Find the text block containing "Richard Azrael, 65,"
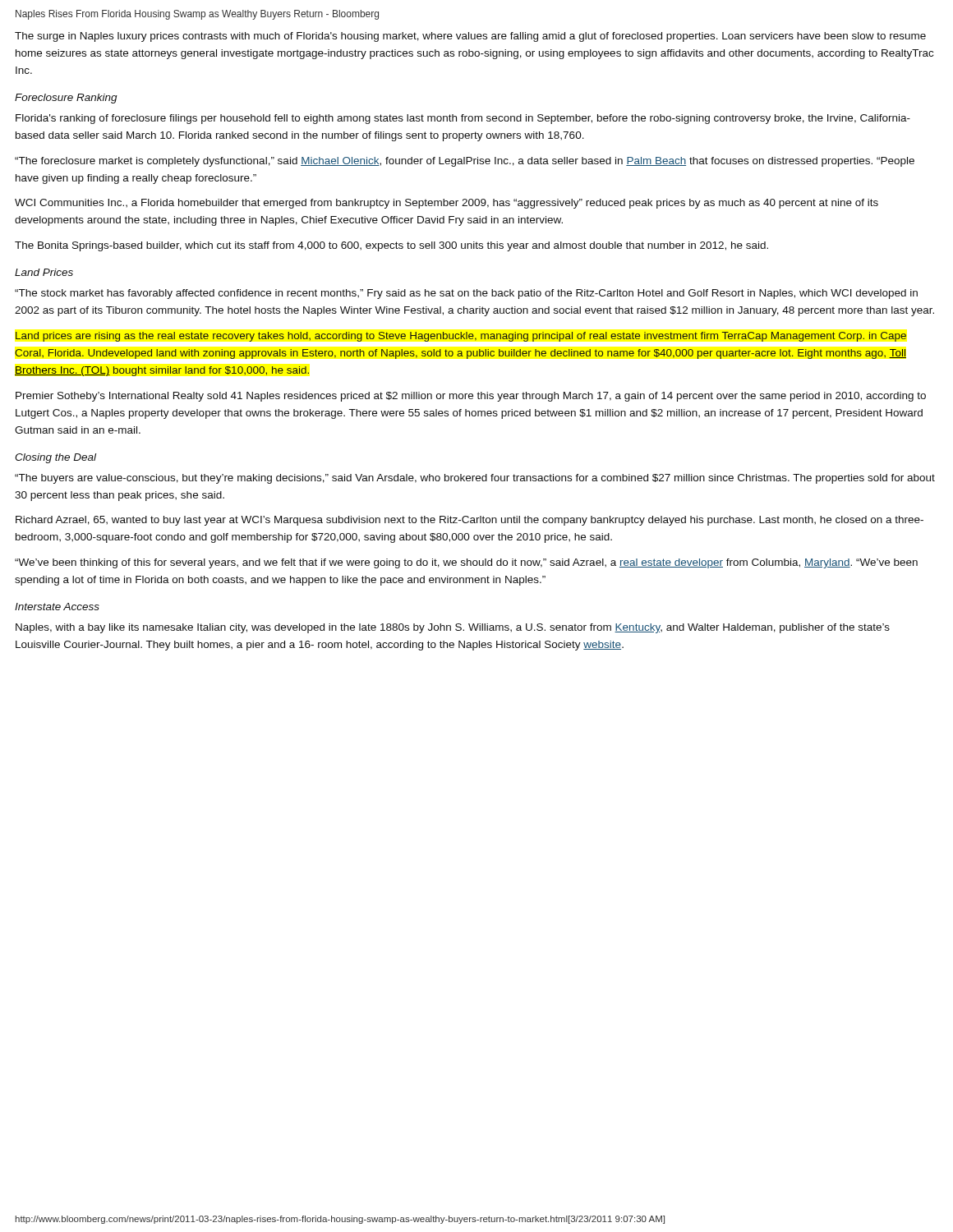 [x=469, y=528]
